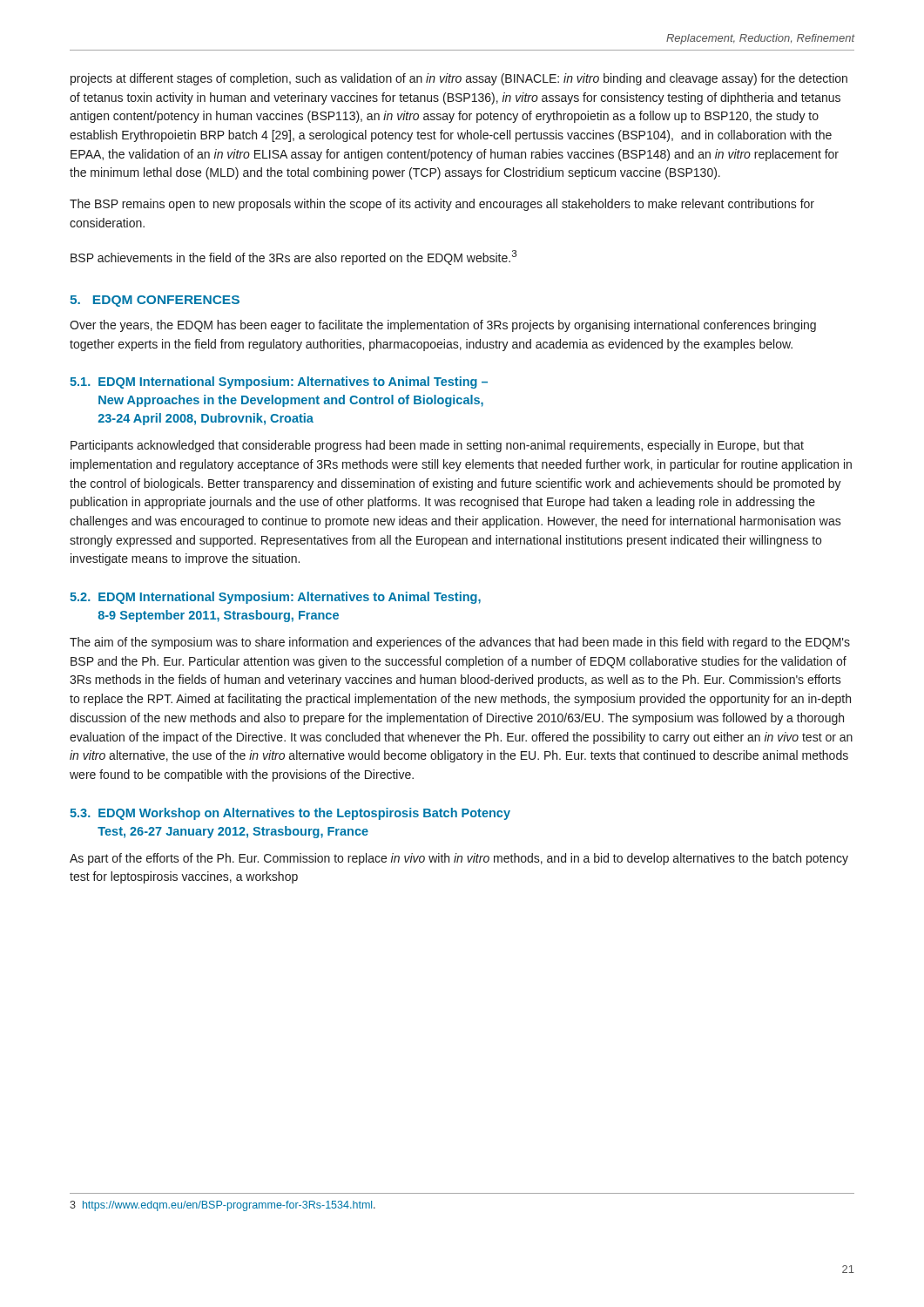924x1307 pixels.
Task: Find the element starting "projects at different stages of completion,"
Action: 459,126
